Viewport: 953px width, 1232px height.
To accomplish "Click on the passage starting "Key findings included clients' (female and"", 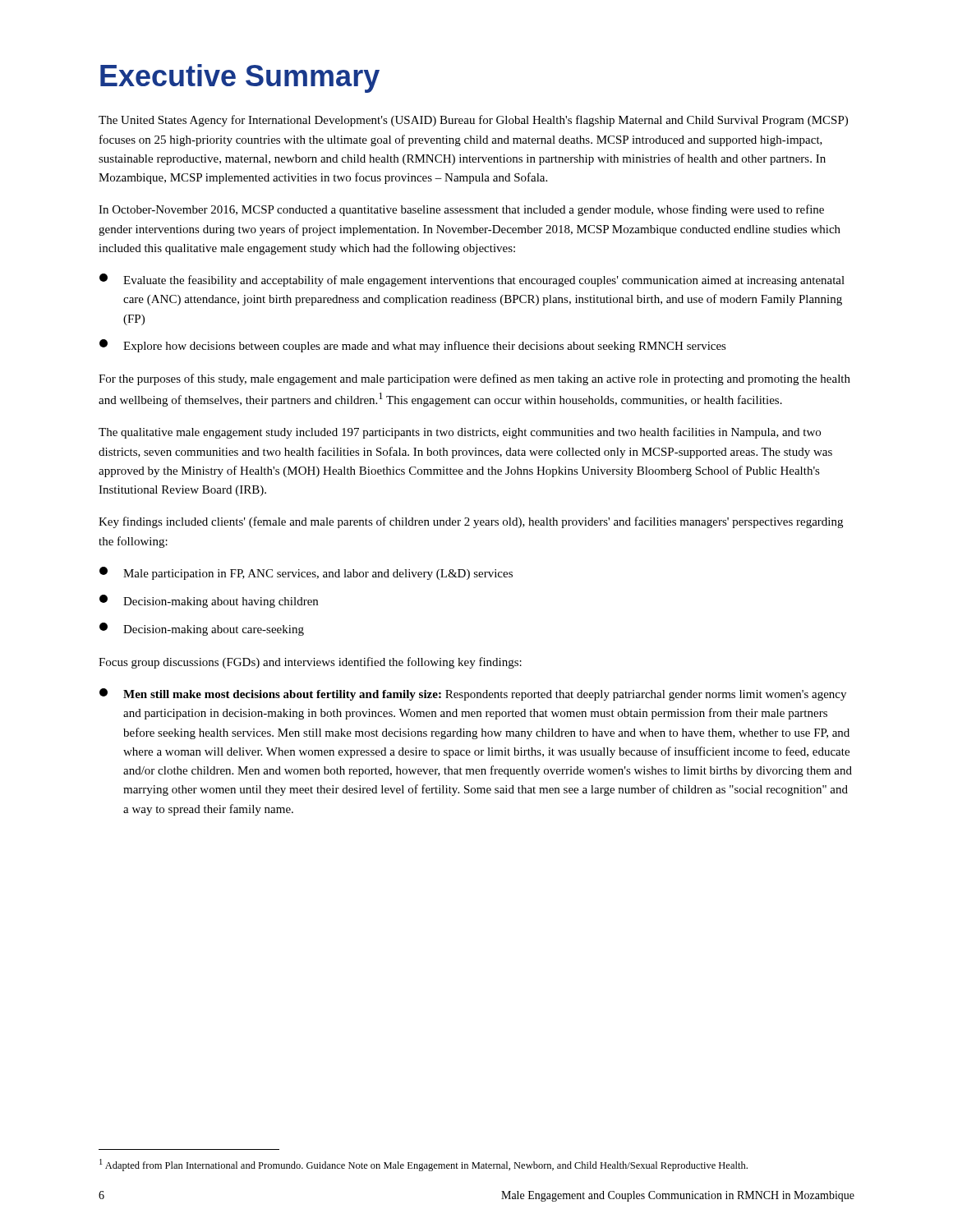I will 471,531.
